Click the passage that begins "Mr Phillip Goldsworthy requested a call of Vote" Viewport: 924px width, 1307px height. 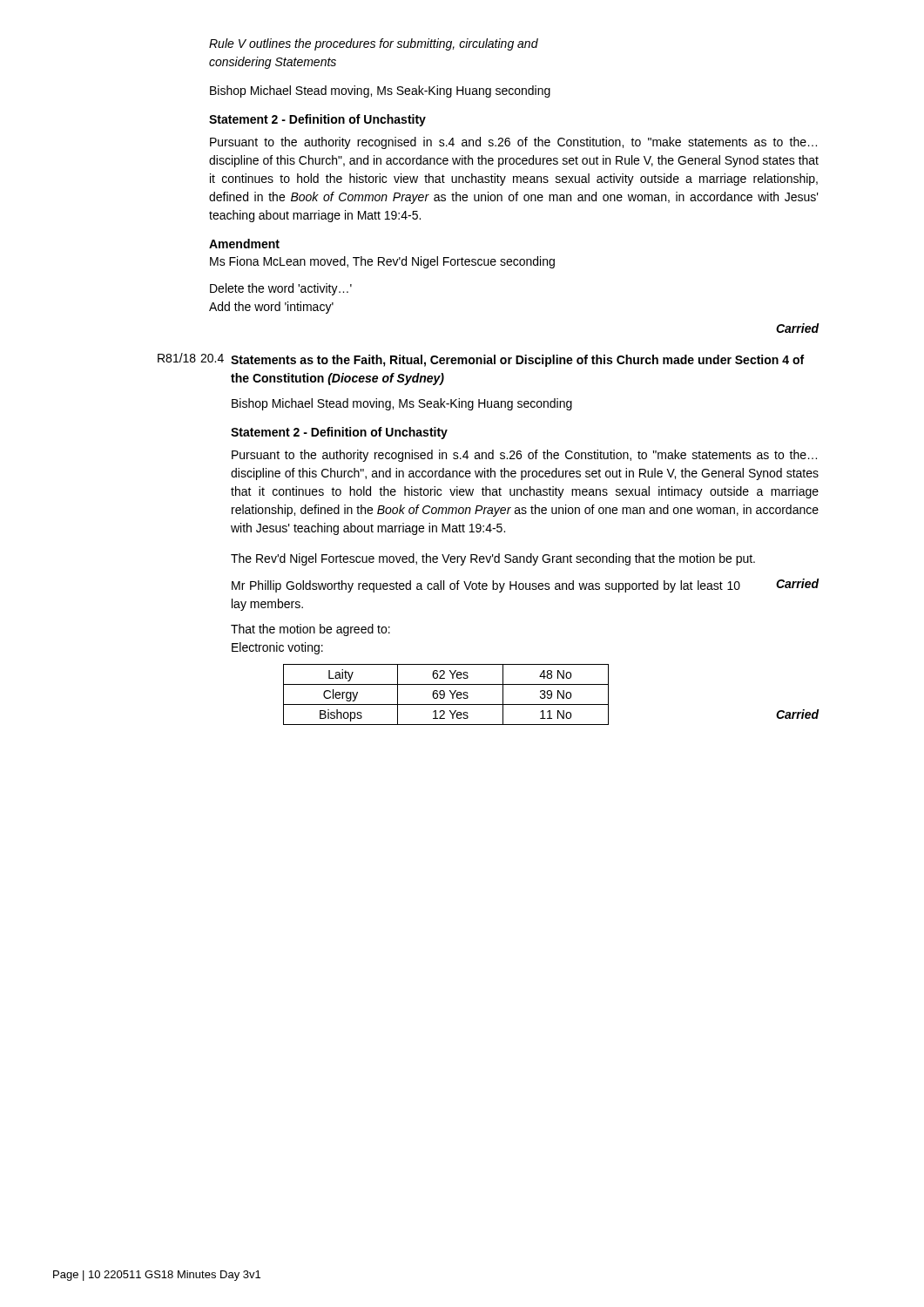(x=486, y=595)
